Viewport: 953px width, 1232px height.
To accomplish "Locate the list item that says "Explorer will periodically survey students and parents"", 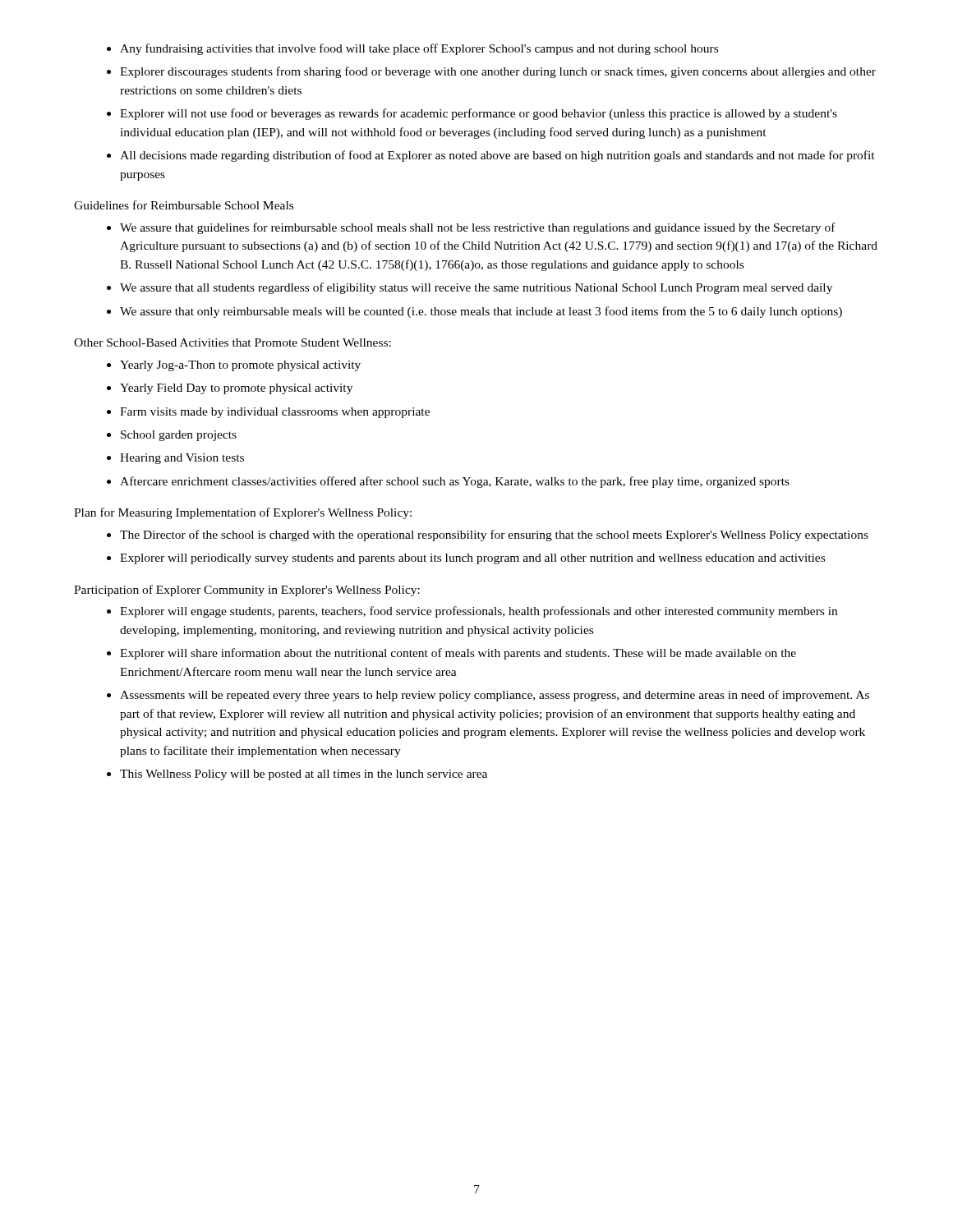I will tap(473, 558).
